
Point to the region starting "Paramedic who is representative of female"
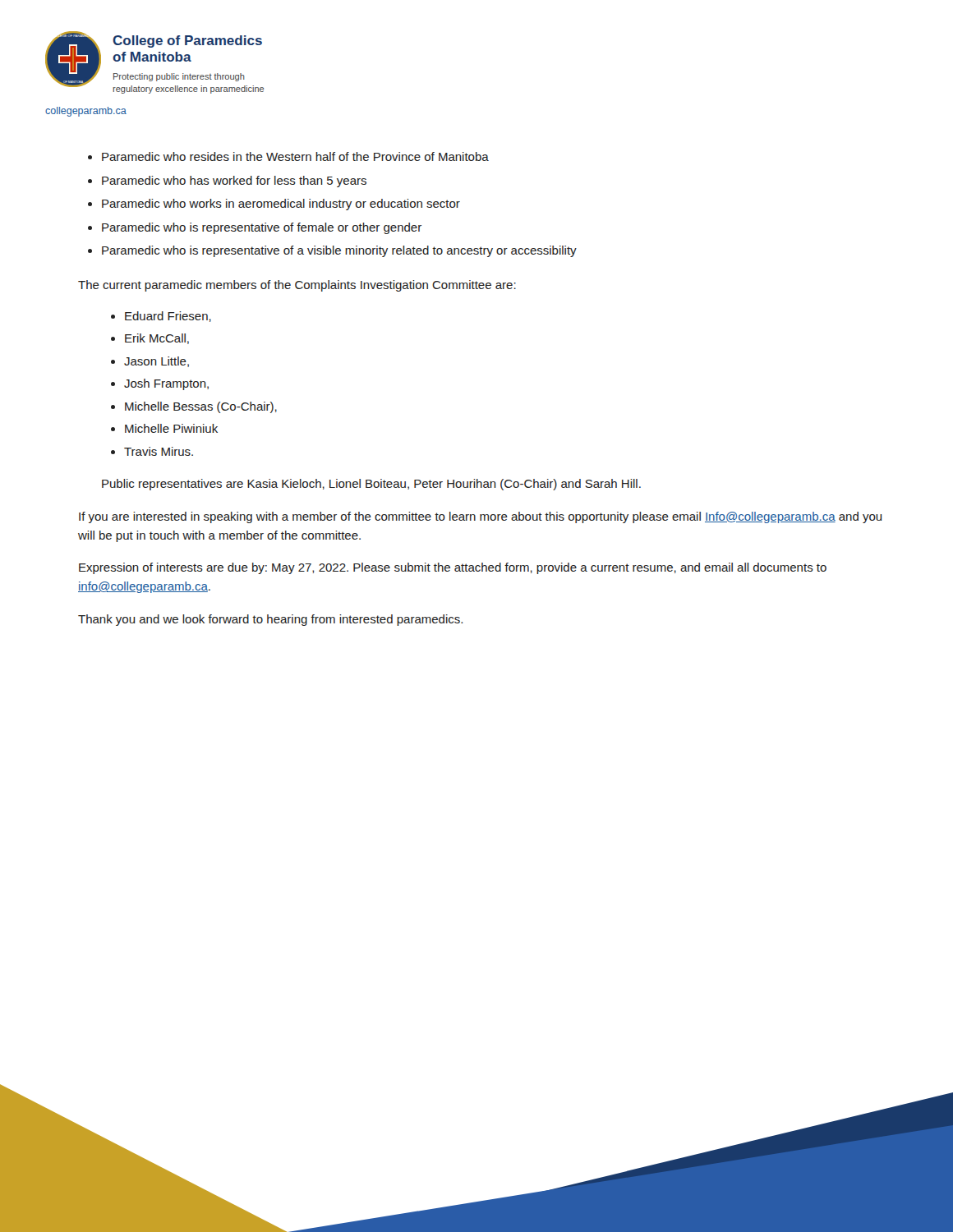click(x=261, y=227)
